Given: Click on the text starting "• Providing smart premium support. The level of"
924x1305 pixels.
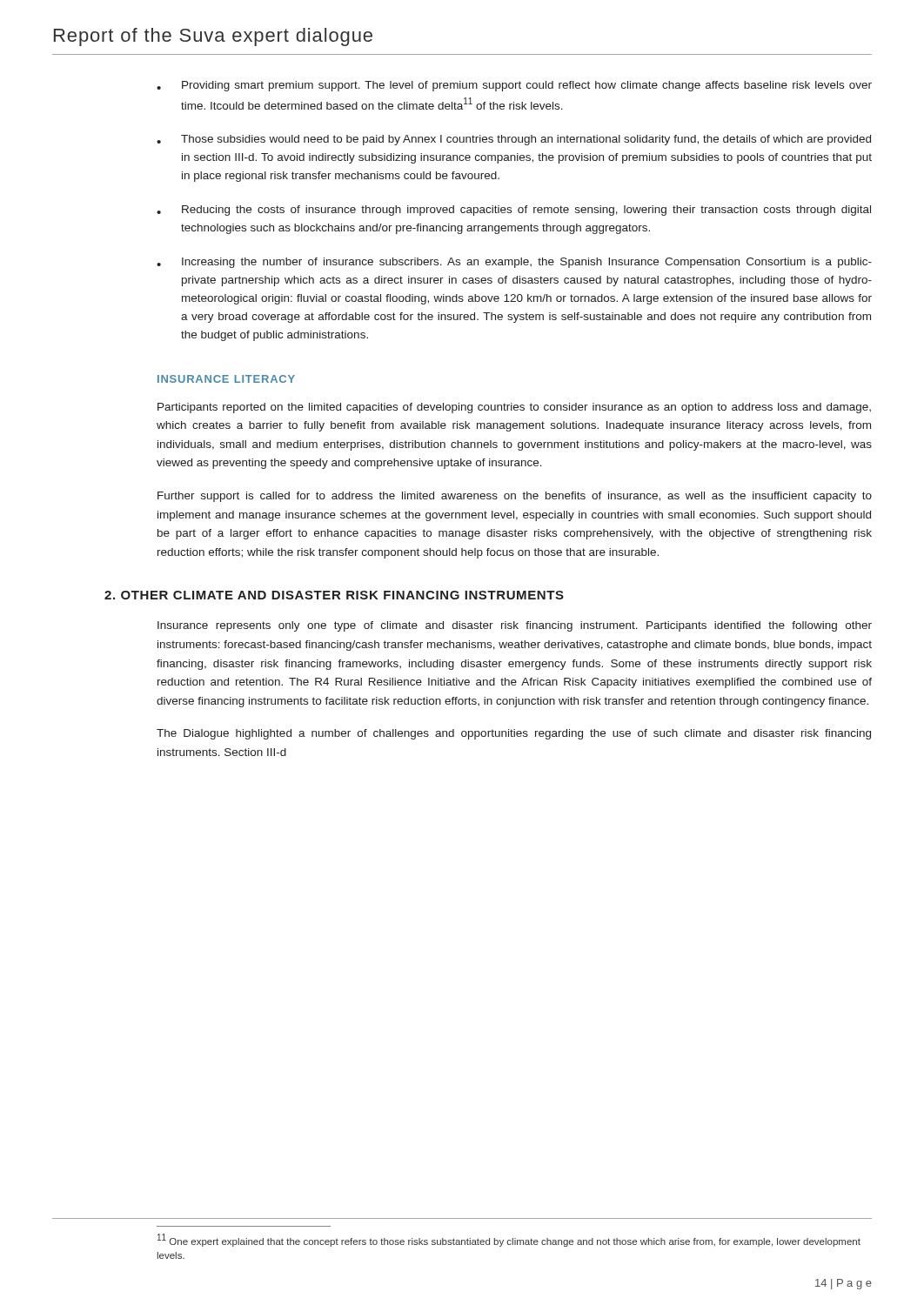Looking at the screenshot, I should point(514,96).
